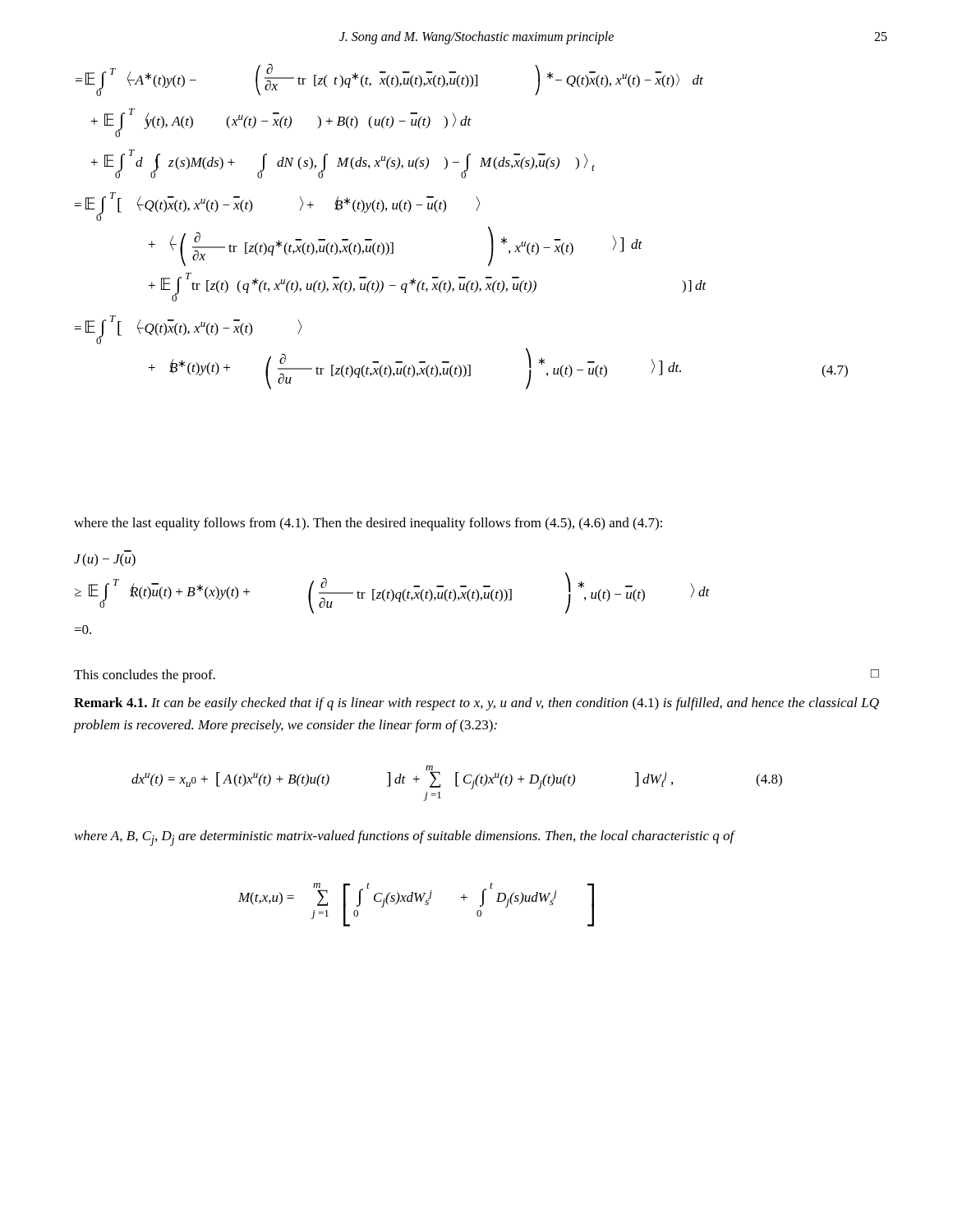Click on the text that reads "This concludes the proof. □"
The width and height of the screenshot is (953, 1232).
click(149, 676)
